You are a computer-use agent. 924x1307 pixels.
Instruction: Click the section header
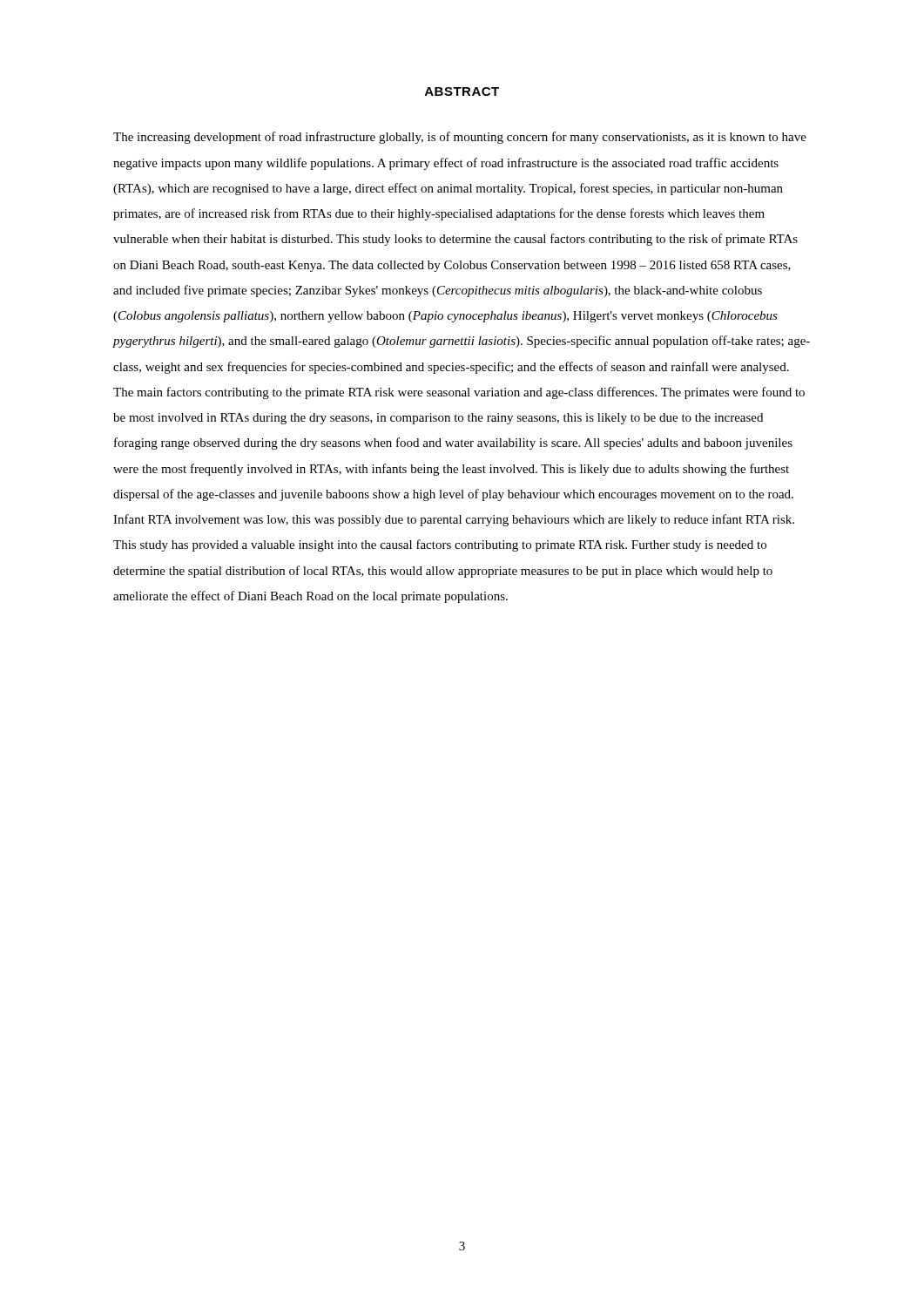click(462, 91)
